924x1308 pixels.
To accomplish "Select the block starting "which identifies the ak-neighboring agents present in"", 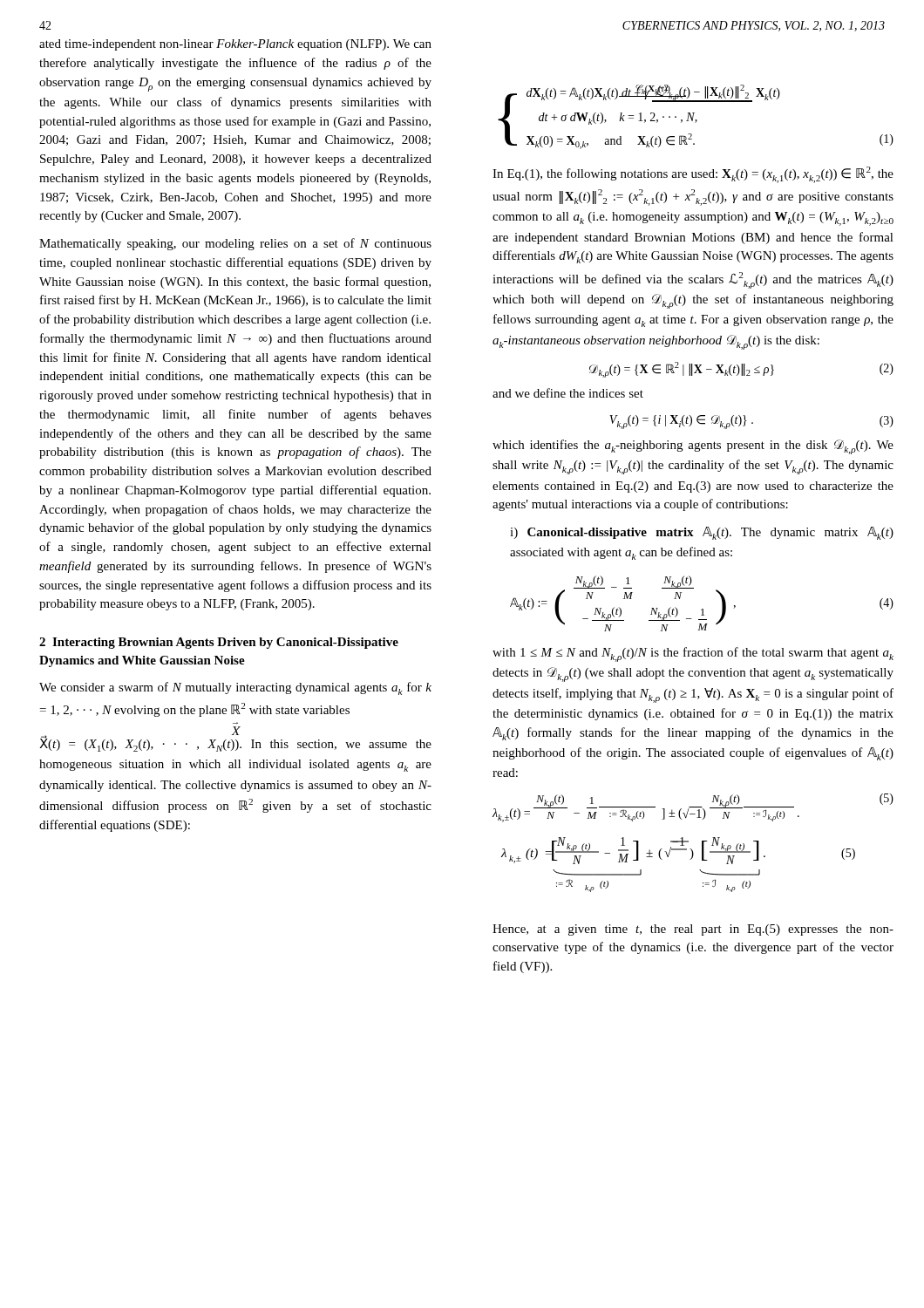I will pyautogui.click(x=693, y=475).
